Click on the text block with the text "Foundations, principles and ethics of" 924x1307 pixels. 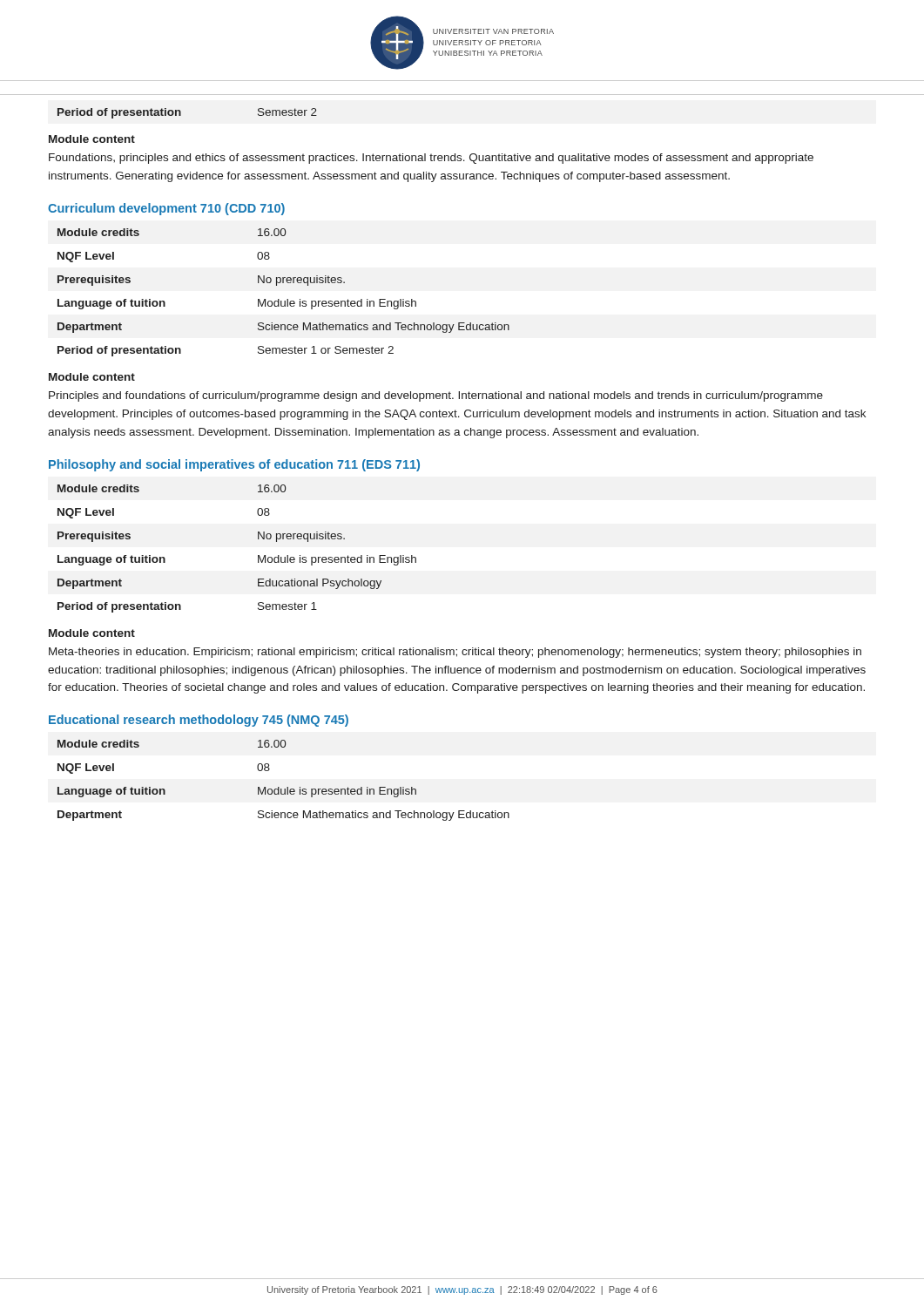click(x=431, y=166)
